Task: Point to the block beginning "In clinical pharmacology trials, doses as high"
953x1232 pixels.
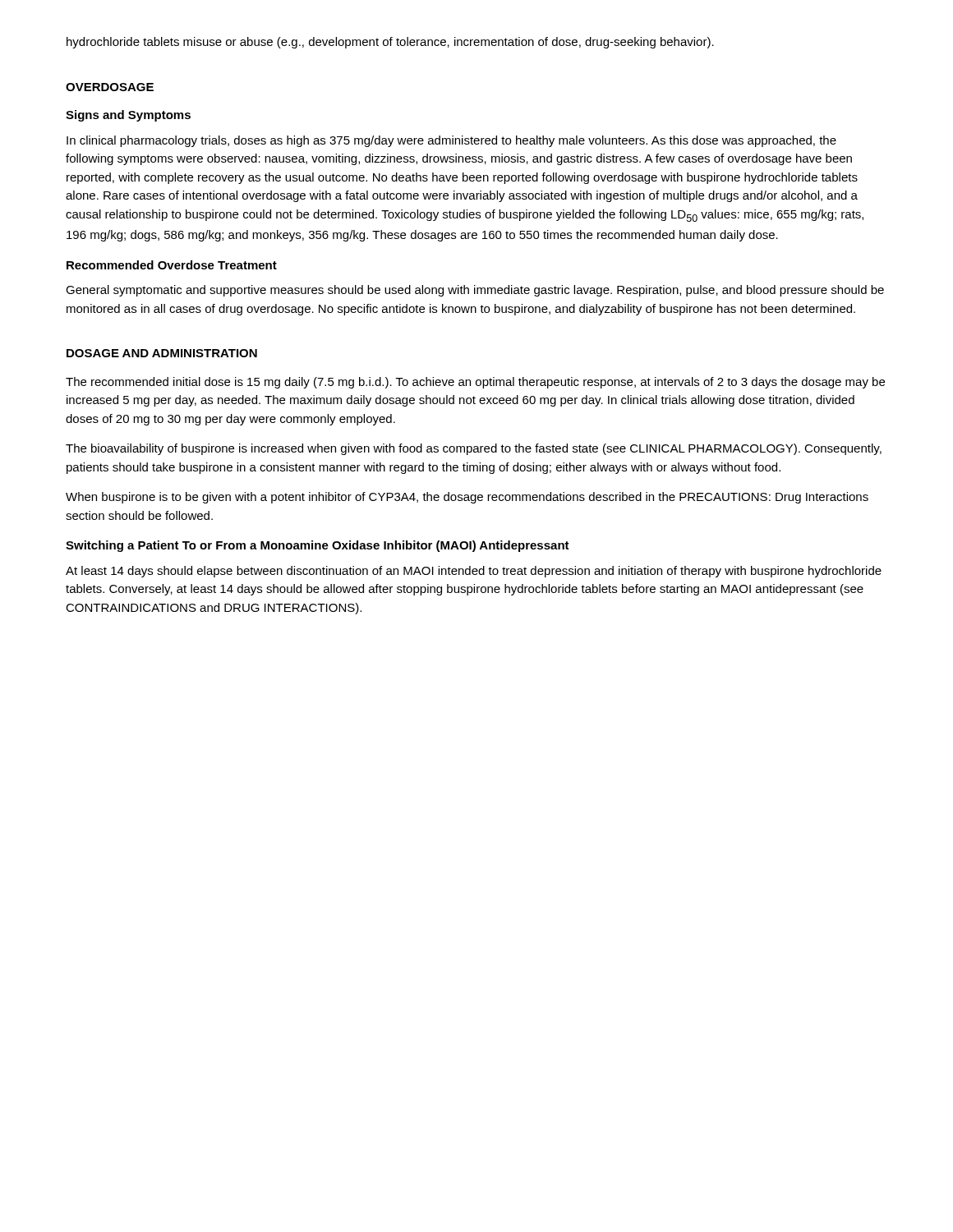Action: tap(465, 187)
